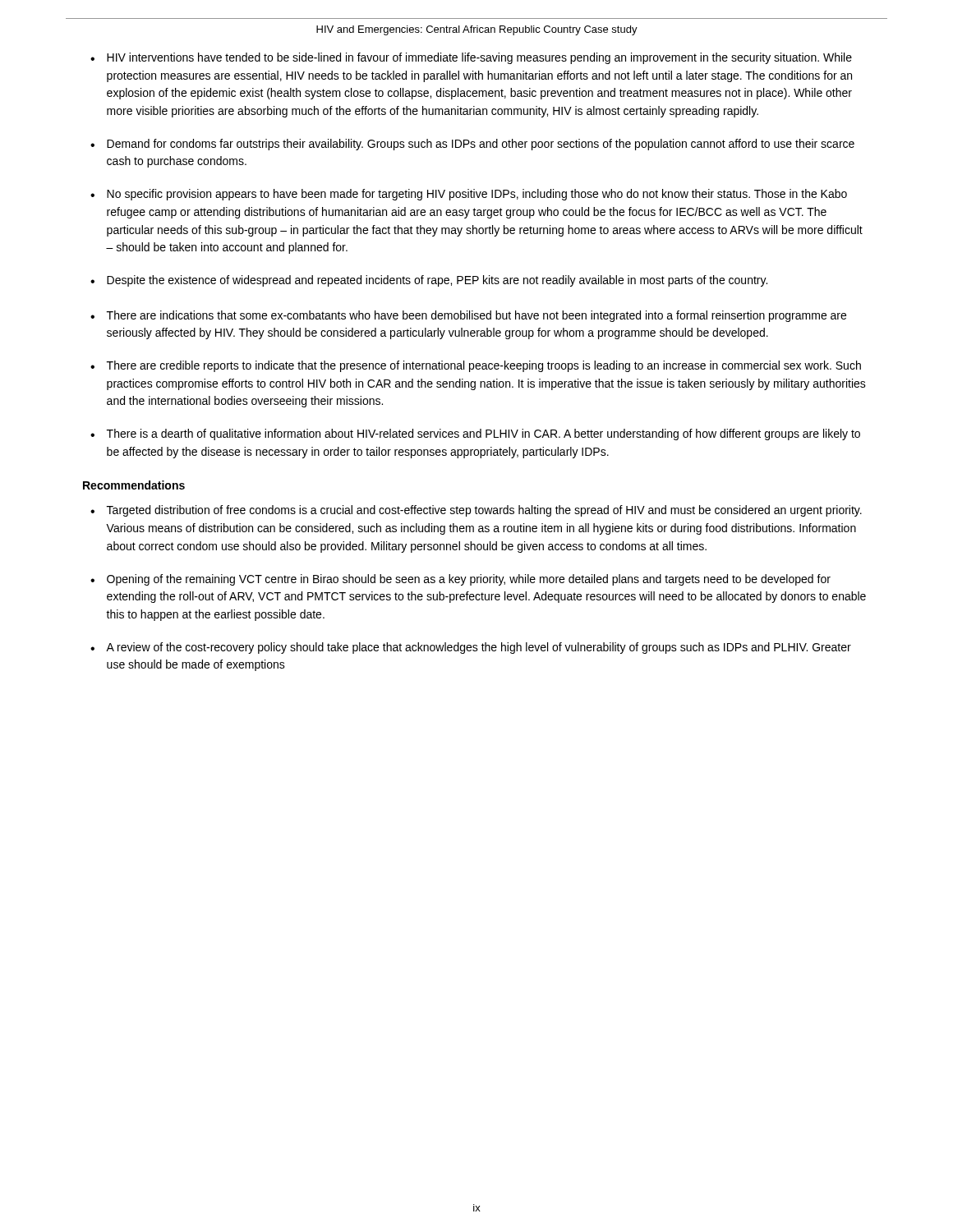Screen dimensions: 1232x953
Task: Select the list item that reads "Despite the existence of"
Action: click(x=489, y=281)
